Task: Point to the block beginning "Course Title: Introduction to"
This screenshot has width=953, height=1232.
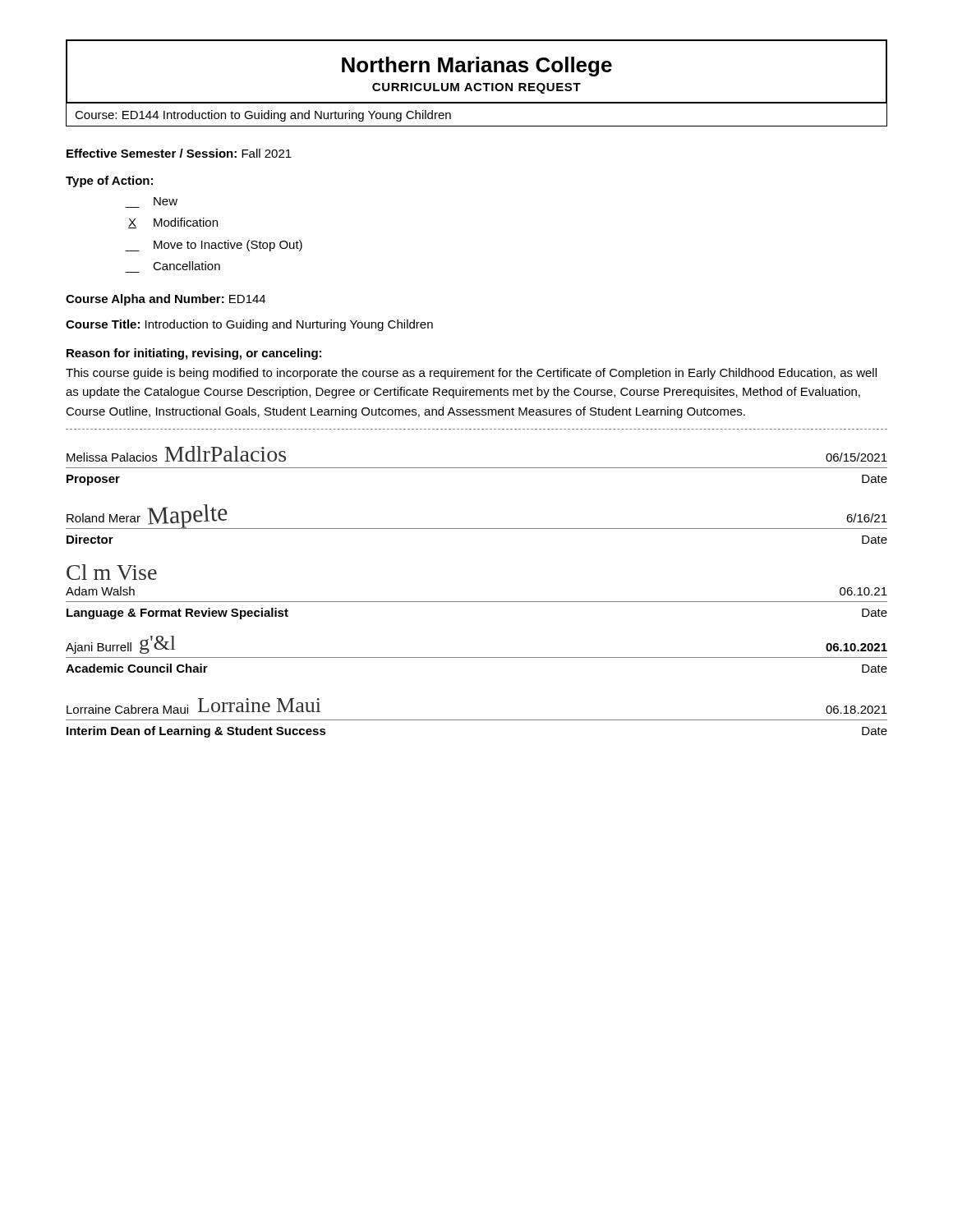Action: [250, 324]
